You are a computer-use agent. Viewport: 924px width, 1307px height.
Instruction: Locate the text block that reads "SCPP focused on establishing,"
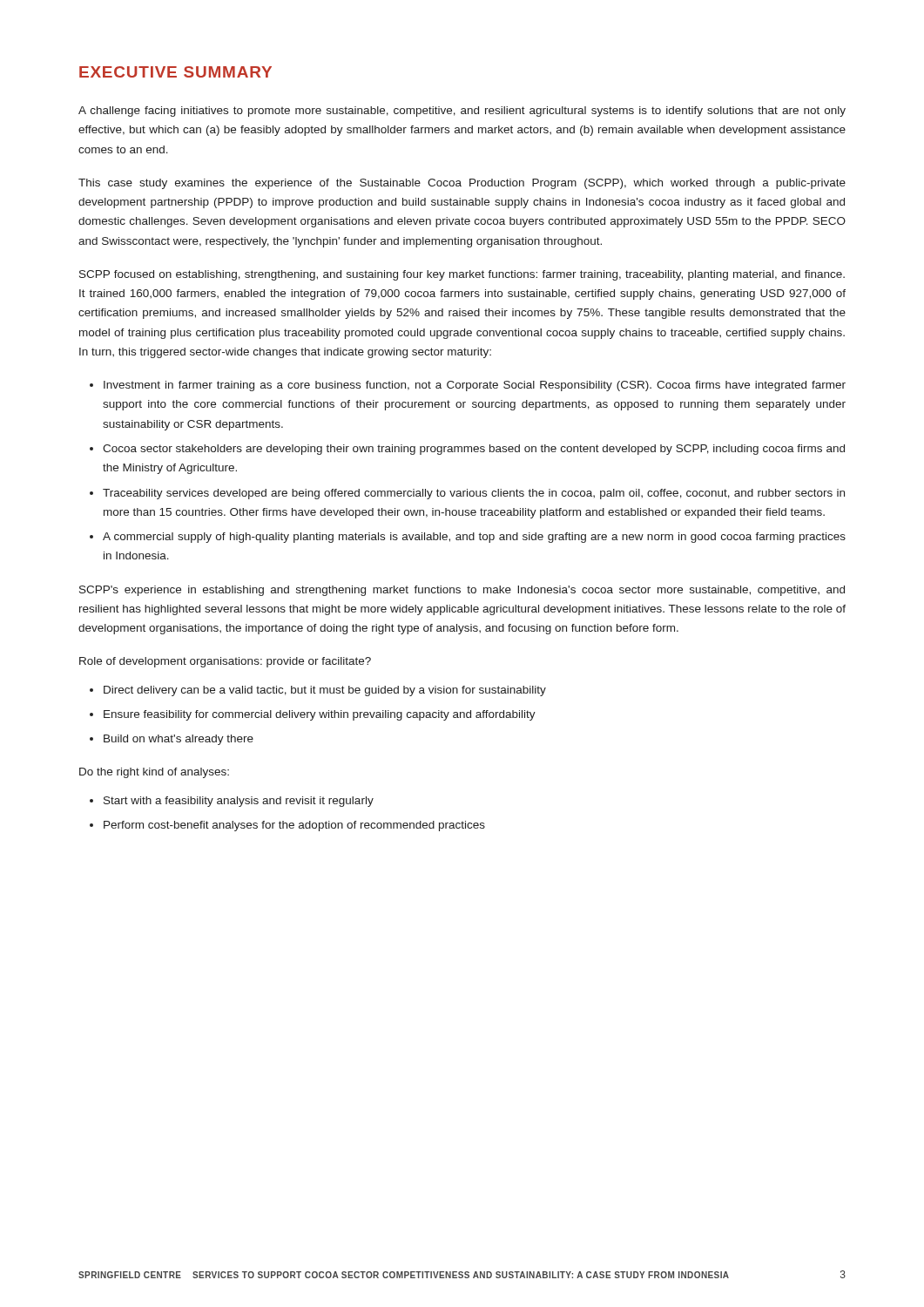[462, 313]
